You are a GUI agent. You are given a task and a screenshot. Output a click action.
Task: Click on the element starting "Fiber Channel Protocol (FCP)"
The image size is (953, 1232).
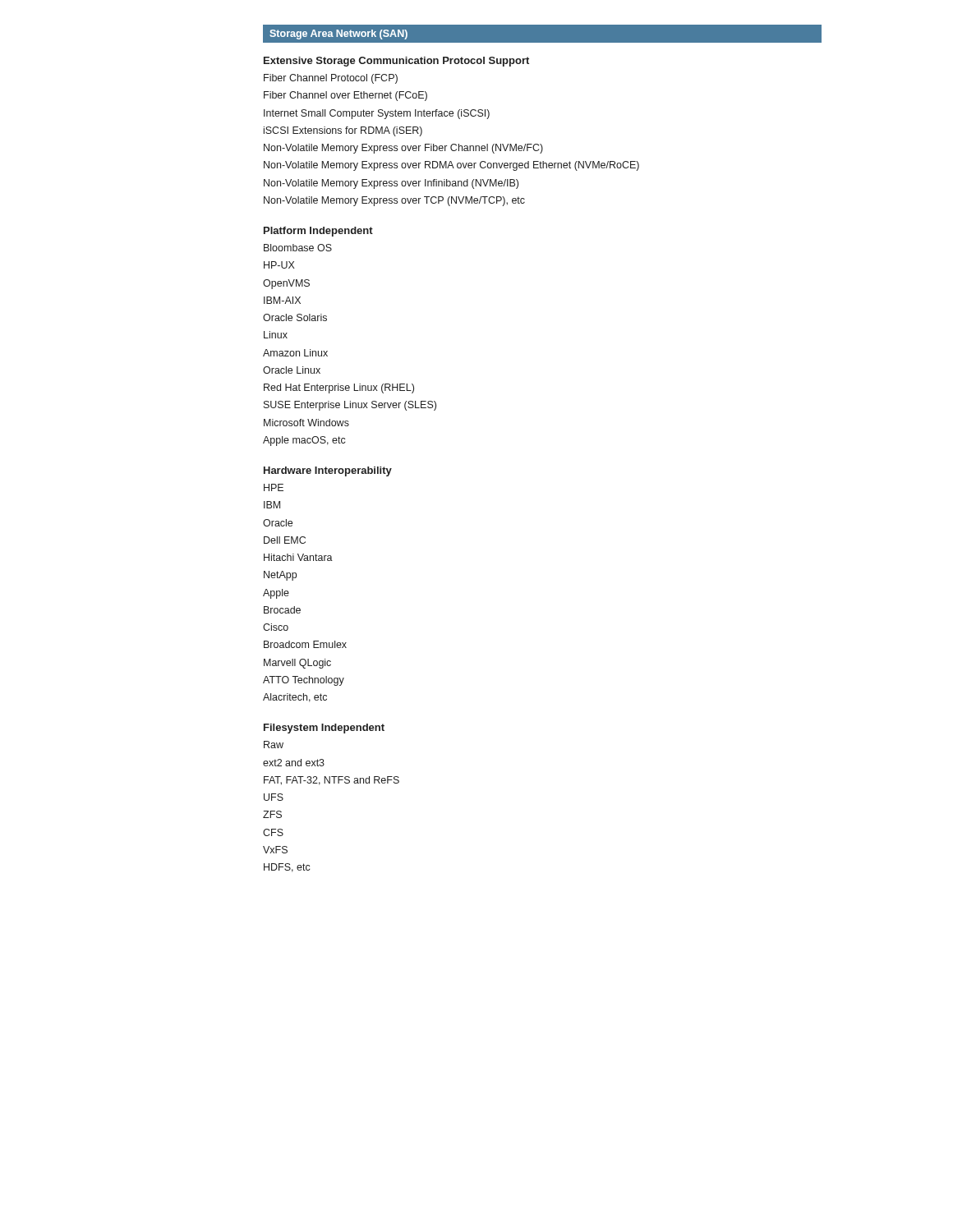[331, 78]
